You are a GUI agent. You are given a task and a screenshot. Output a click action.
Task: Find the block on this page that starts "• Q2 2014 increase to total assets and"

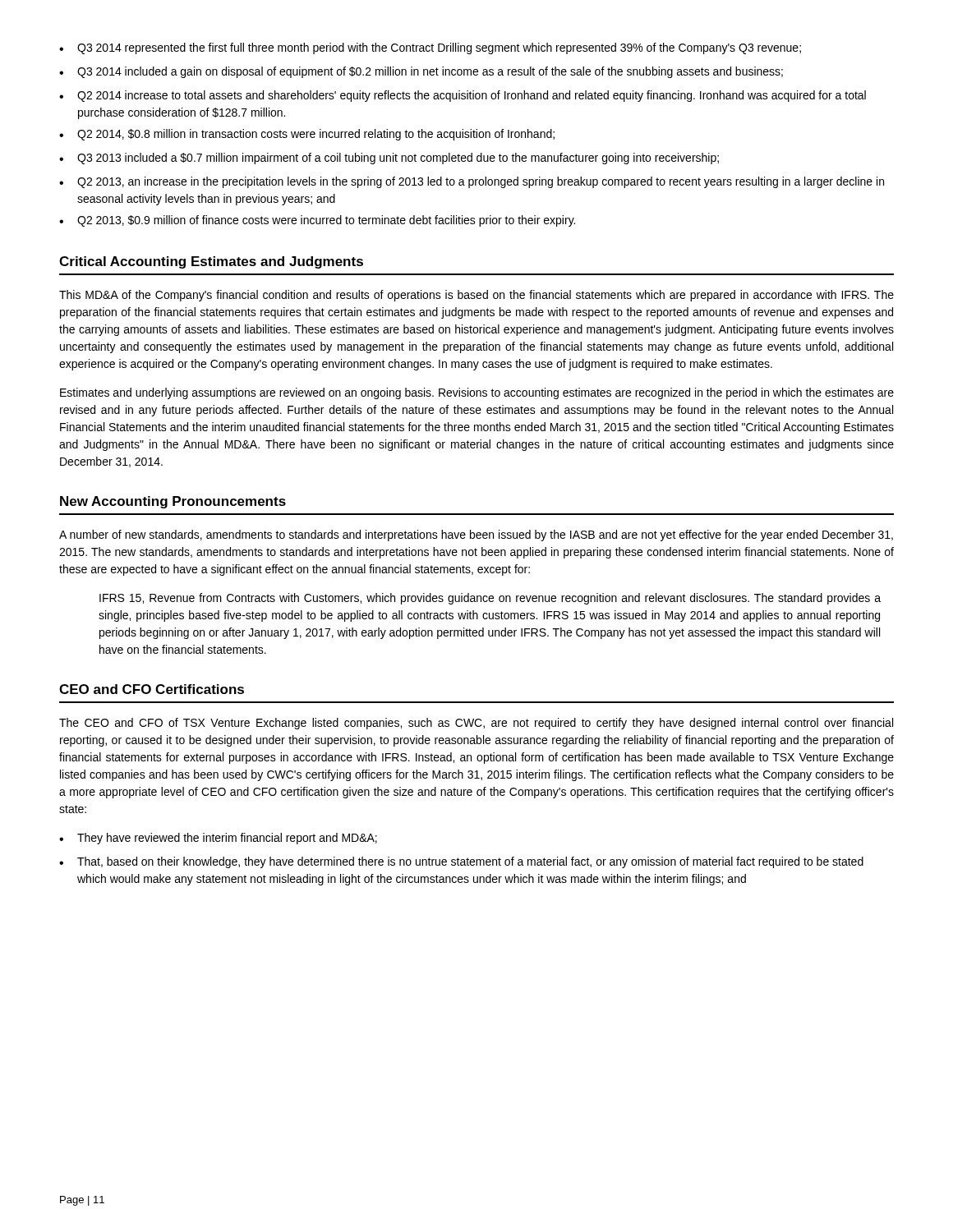(x=476, y=104)
